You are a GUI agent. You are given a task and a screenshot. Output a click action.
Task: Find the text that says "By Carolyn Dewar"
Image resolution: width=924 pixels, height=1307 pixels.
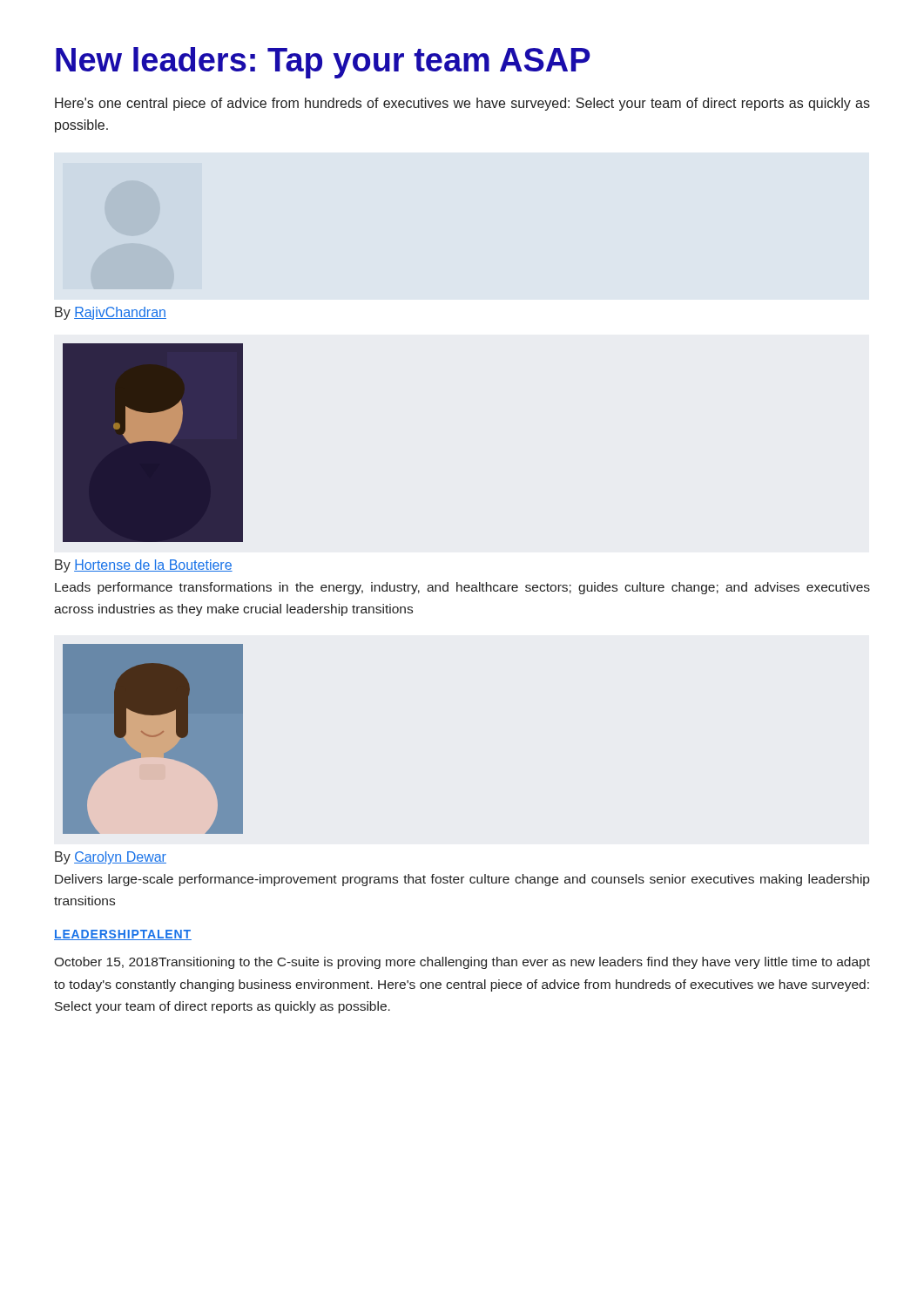pos(111,858)
